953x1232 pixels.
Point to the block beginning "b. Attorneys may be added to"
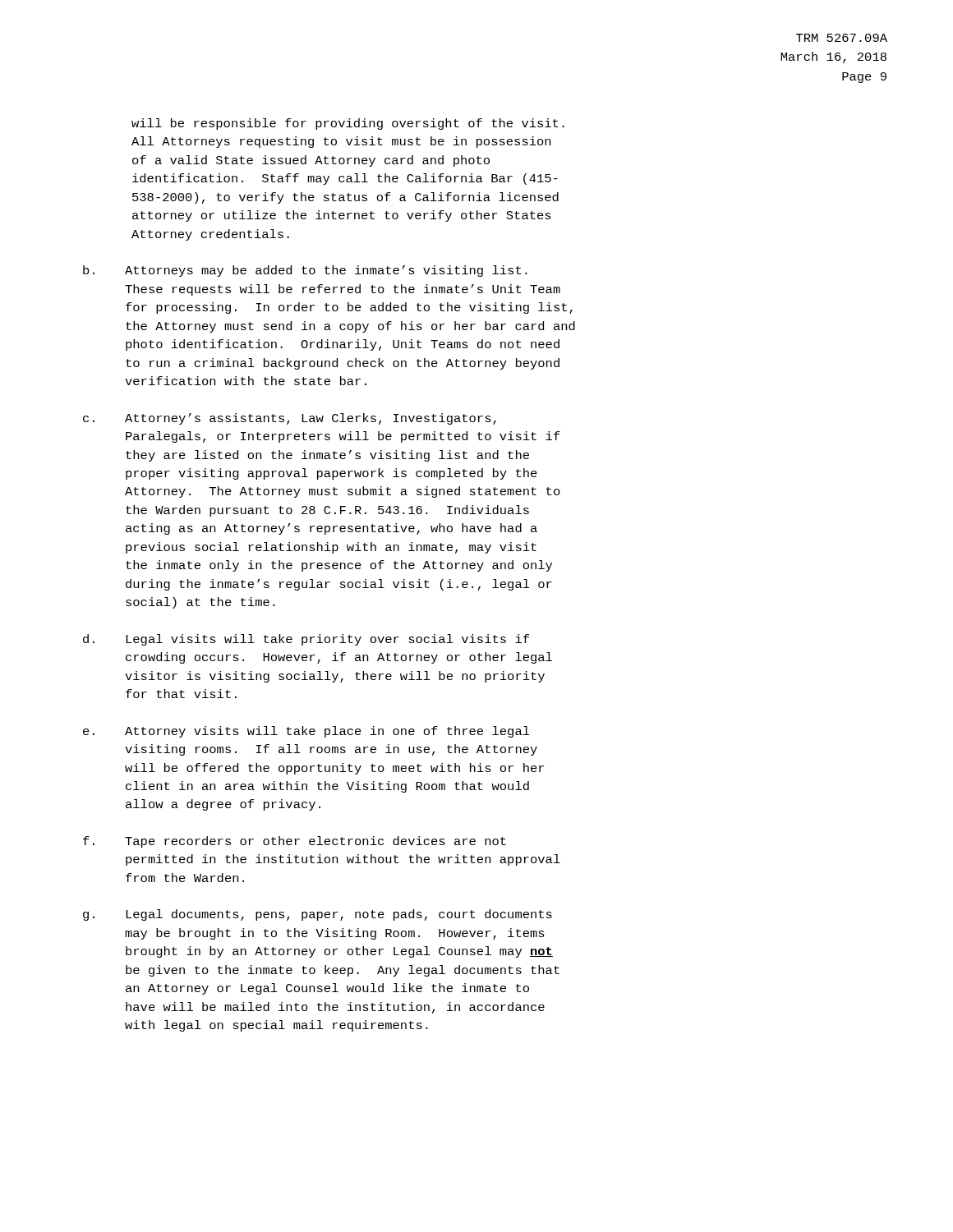coord(485,327)
